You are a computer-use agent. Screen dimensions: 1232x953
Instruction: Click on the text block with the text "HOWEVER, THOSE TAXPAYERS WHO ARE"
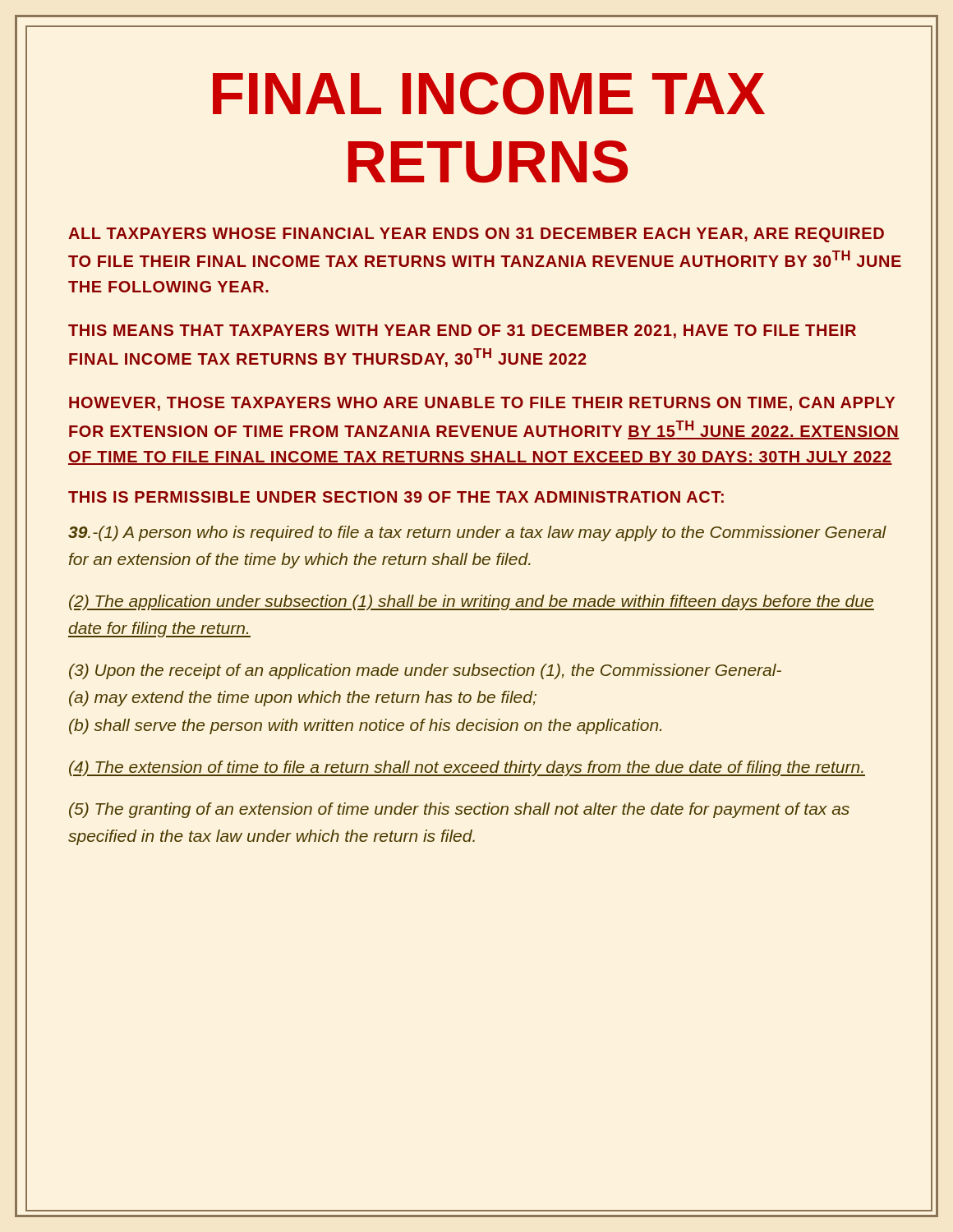click(x=484, y=429)
